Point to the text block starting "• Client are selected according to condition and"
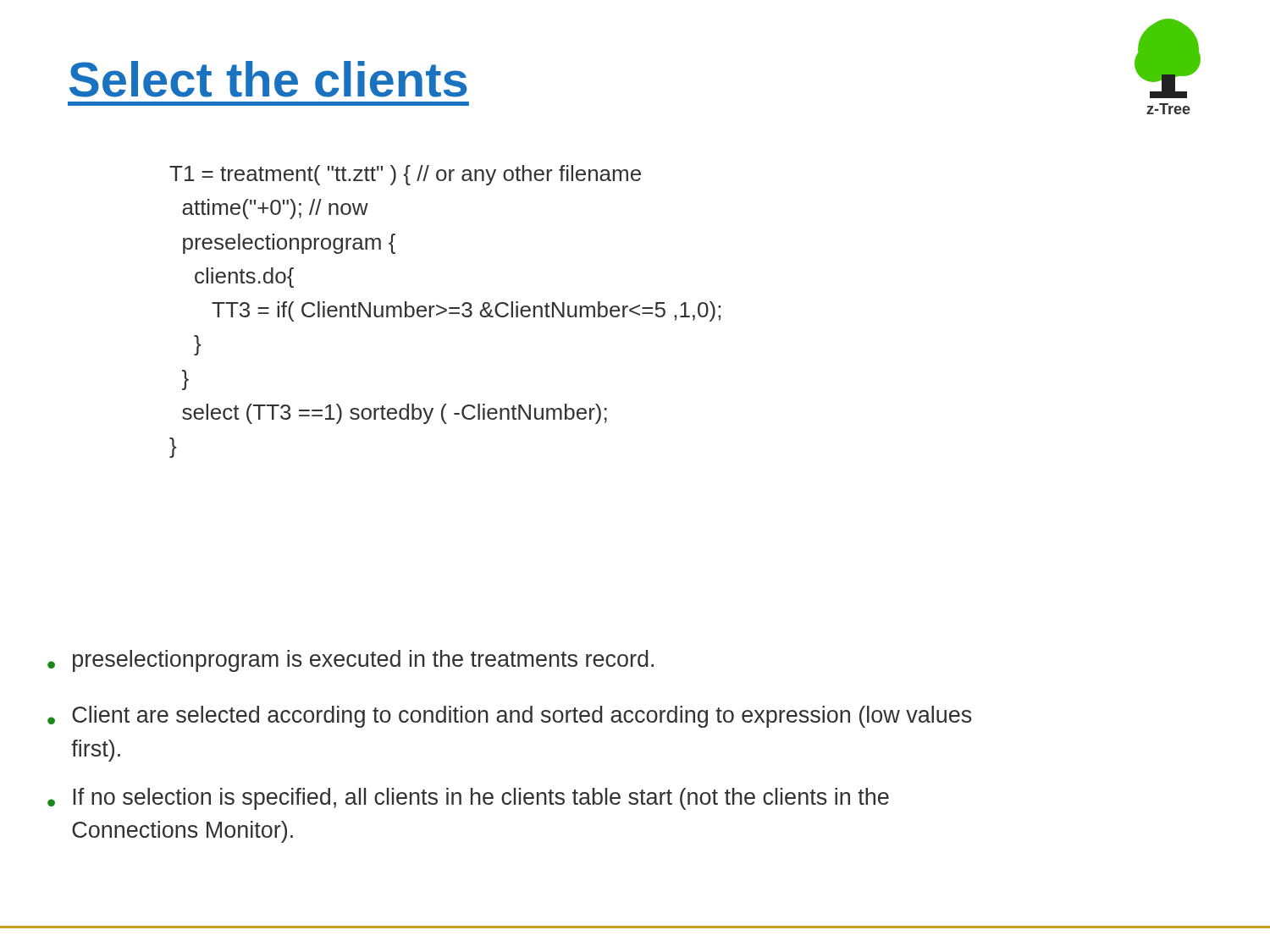 pyautogui.click(x=624, y=732)
